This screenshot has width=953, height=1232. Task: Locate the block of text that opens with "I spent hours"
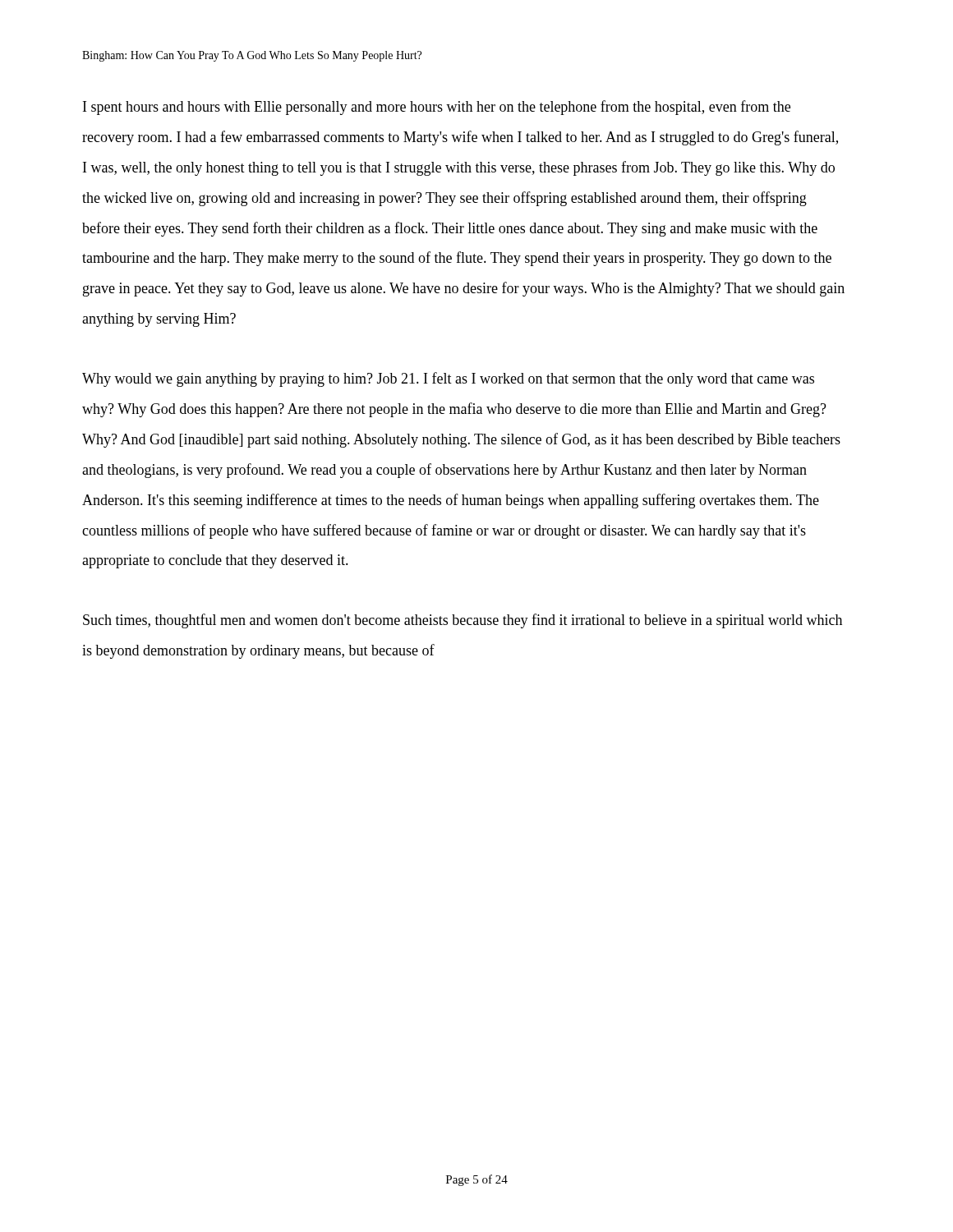click(x=463, y=213)
